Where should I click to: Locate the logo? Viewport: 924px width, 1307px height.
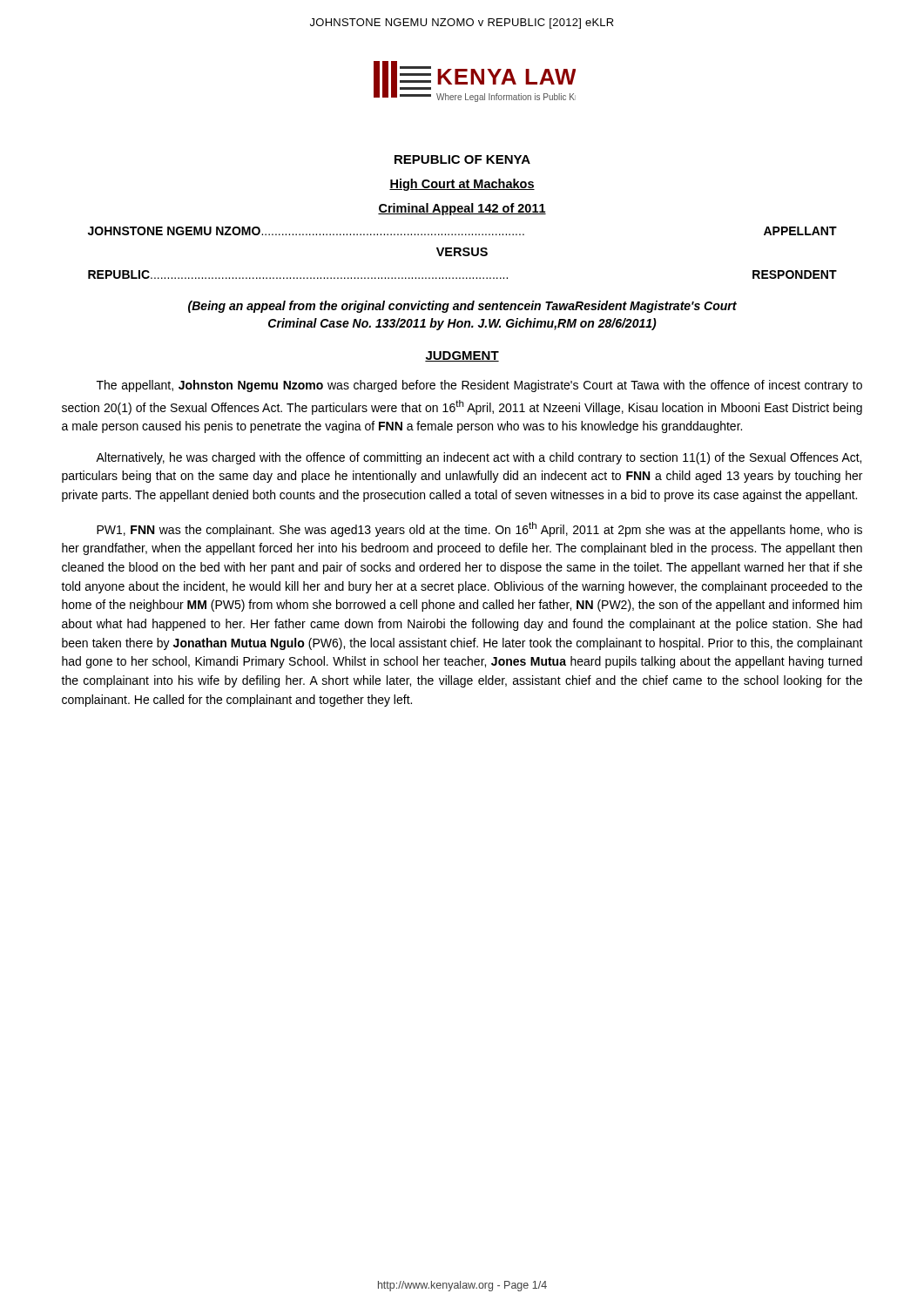coord(462,87)
